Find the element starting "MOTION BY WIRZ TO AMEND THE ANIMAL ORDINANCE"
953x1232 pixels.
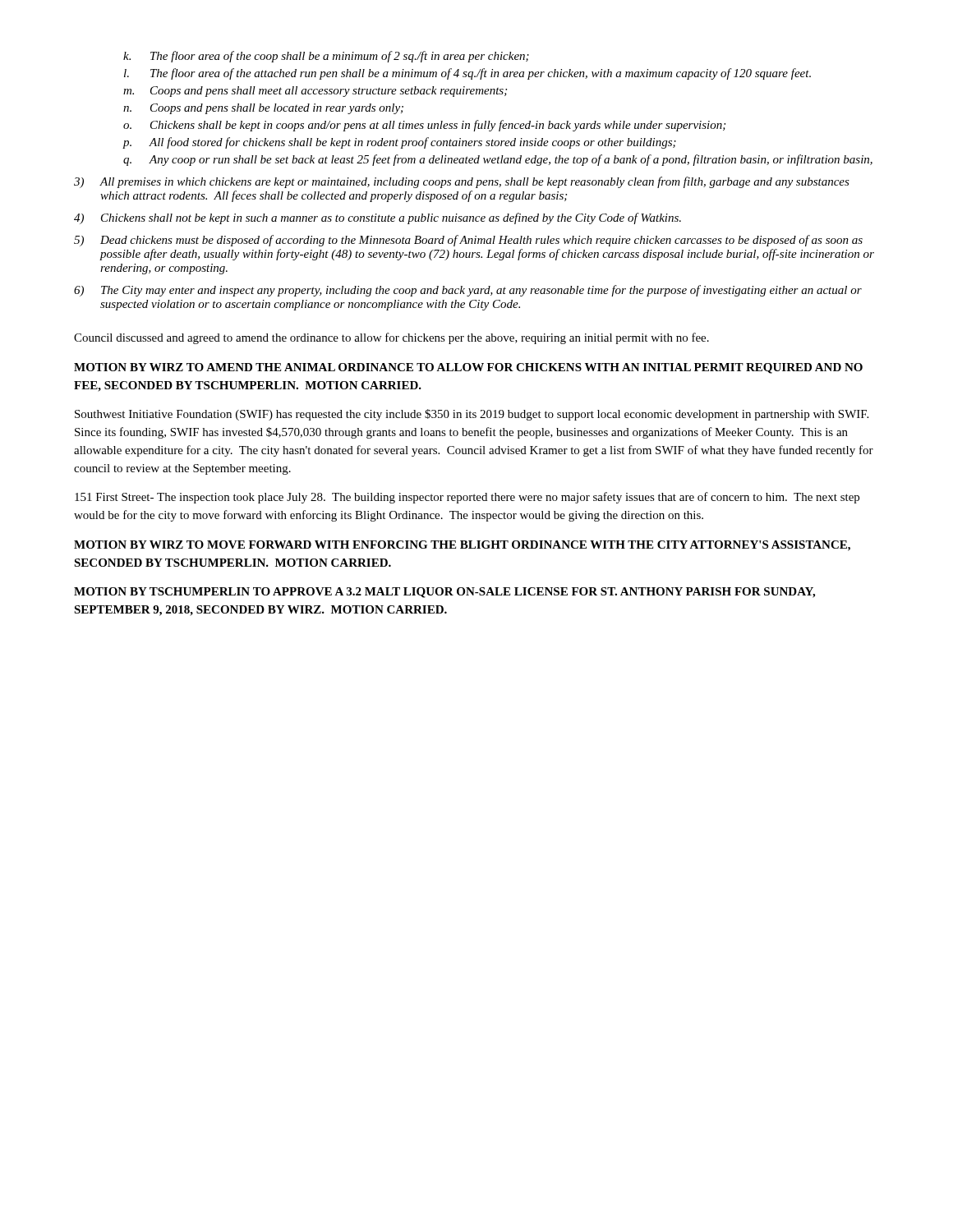(468, 376)
